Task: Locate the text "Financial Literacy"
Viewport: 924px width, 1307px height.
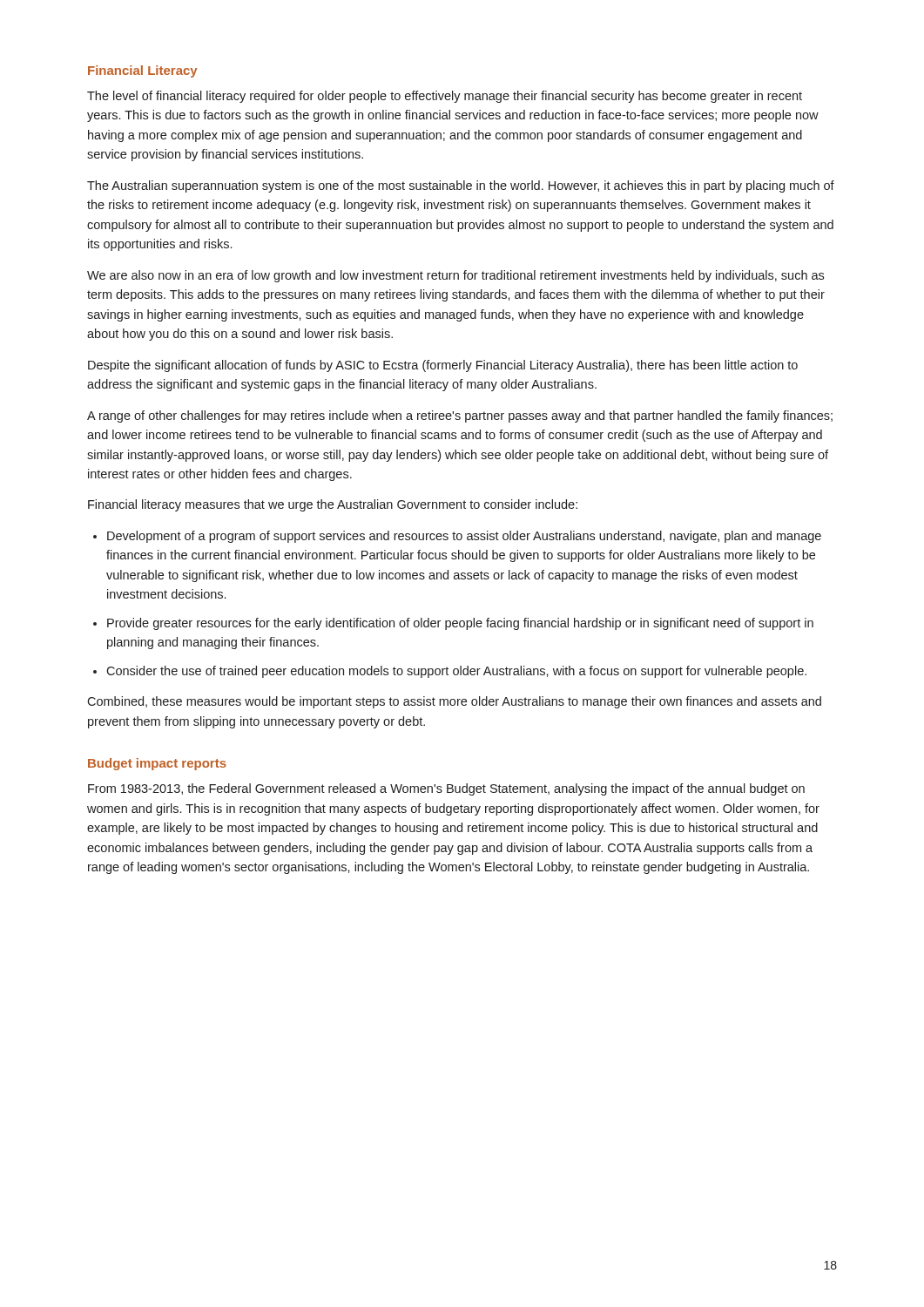Action: coord(142,70)
